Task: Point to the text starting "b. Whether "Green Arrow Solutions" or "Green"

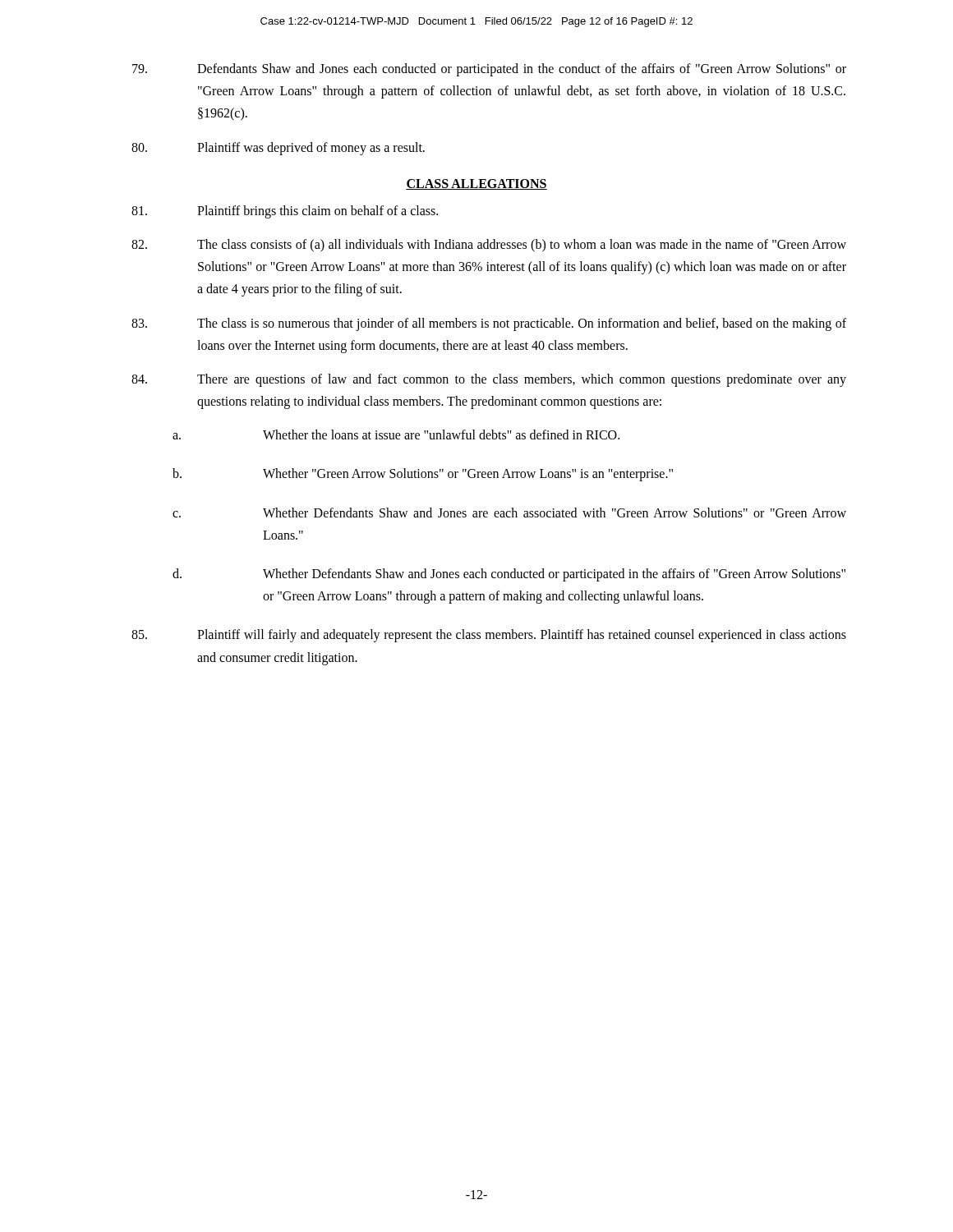Action: [x=476, y=474]
